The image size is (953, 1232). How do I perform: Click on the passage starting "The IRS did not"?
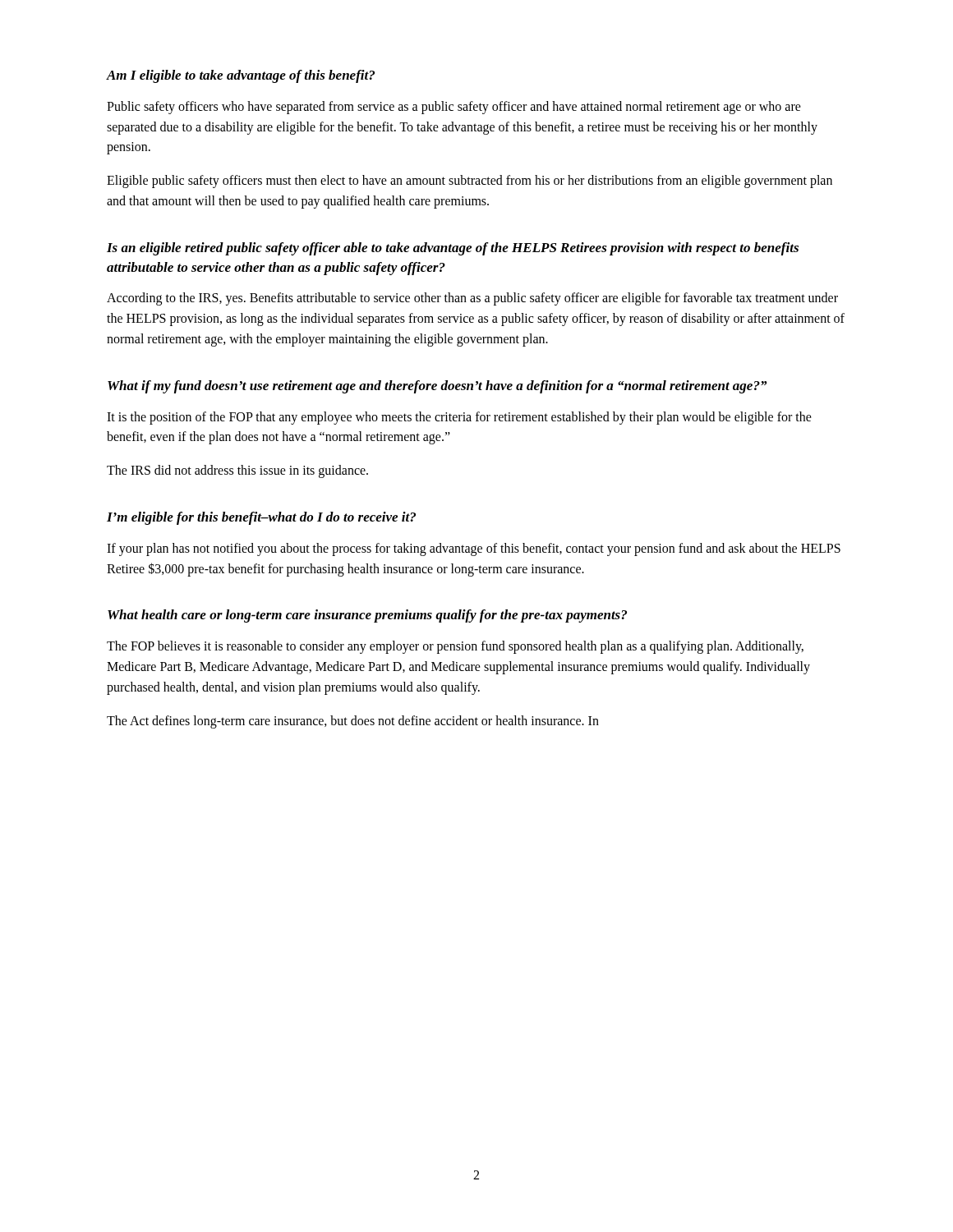[238, 470]
